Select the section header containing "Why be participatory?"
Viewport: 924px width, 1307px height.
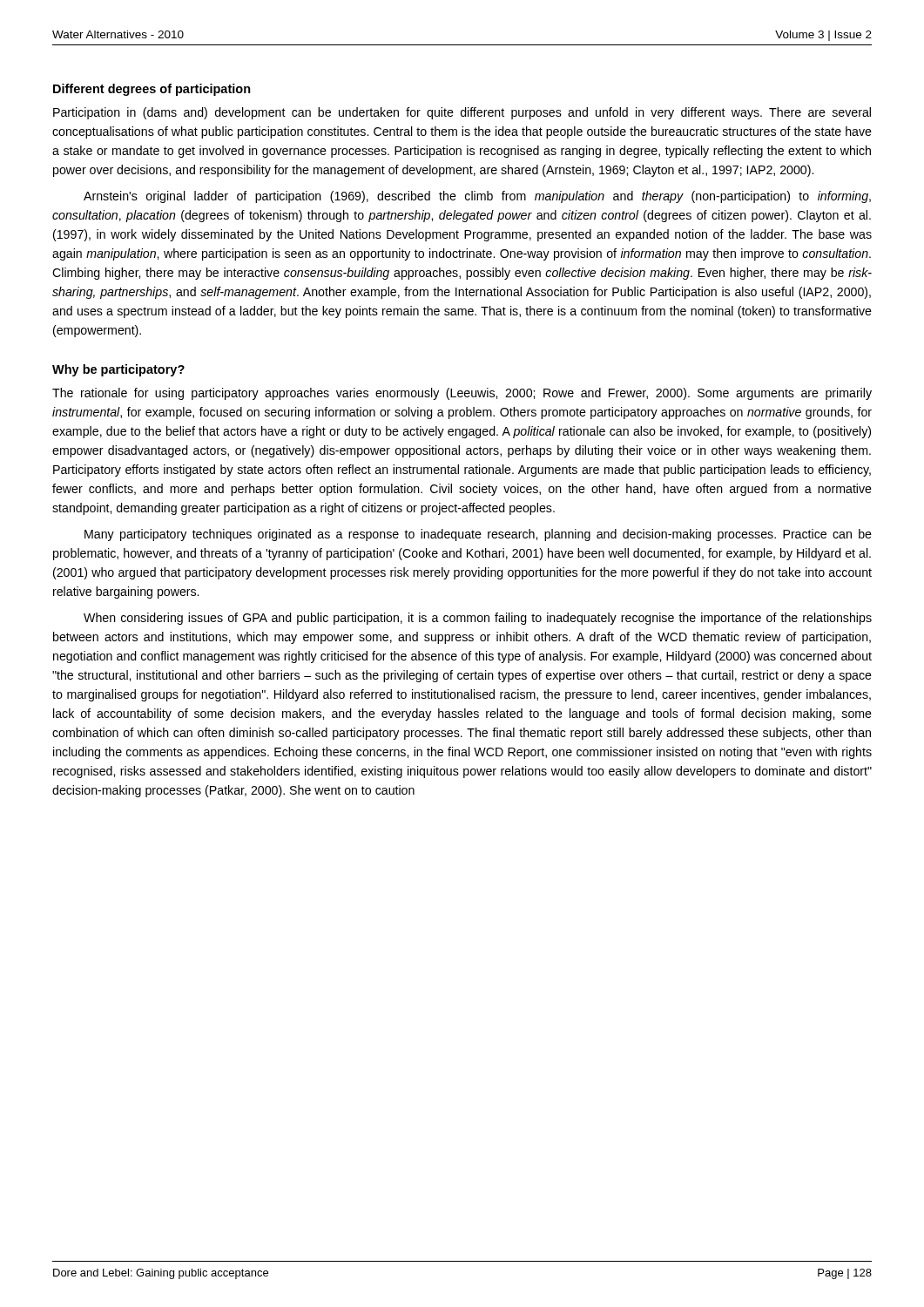(x=119, y=369)
